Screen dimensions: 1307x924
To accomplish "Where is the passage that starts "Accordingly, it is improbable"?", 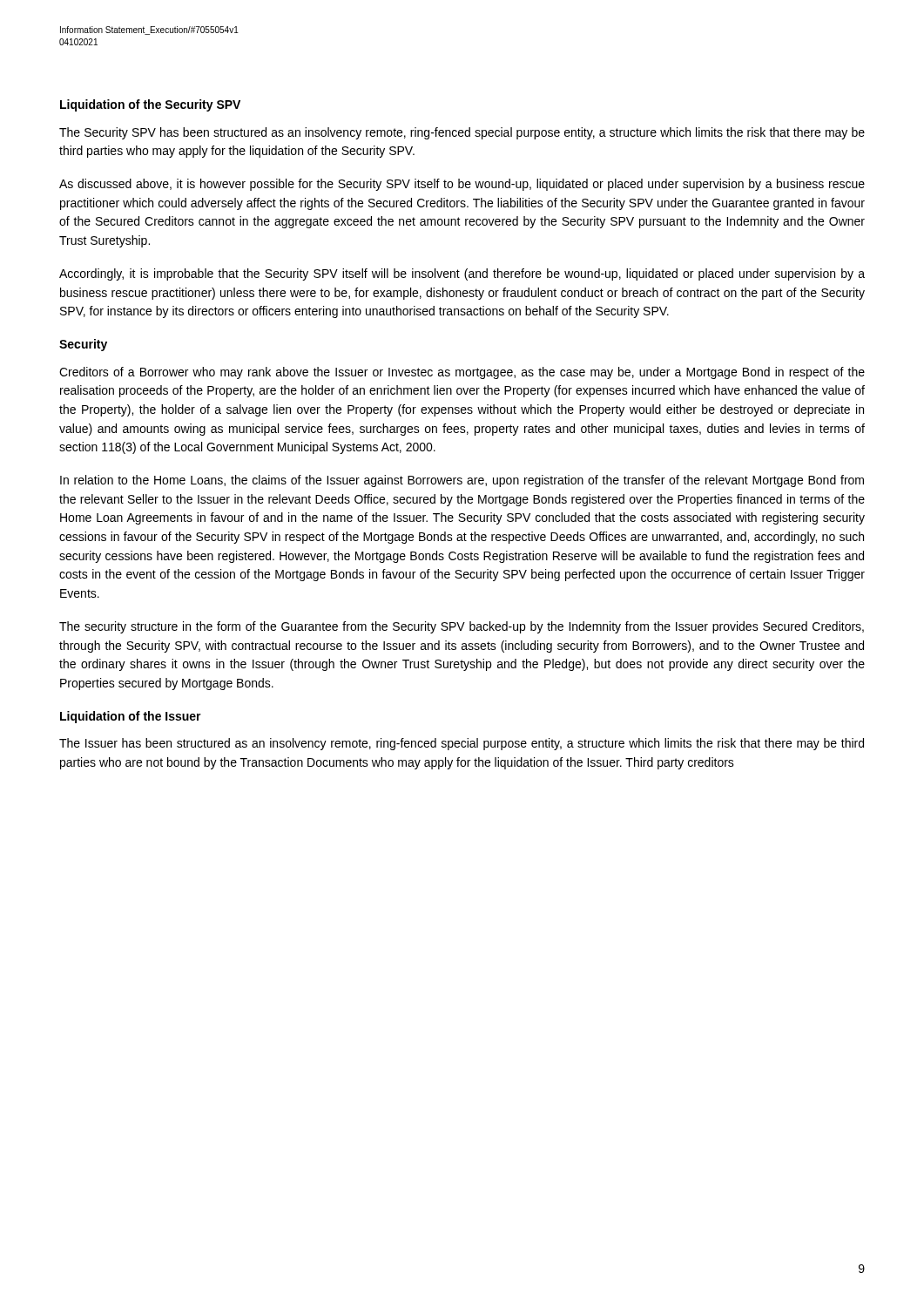I will 462,292.
